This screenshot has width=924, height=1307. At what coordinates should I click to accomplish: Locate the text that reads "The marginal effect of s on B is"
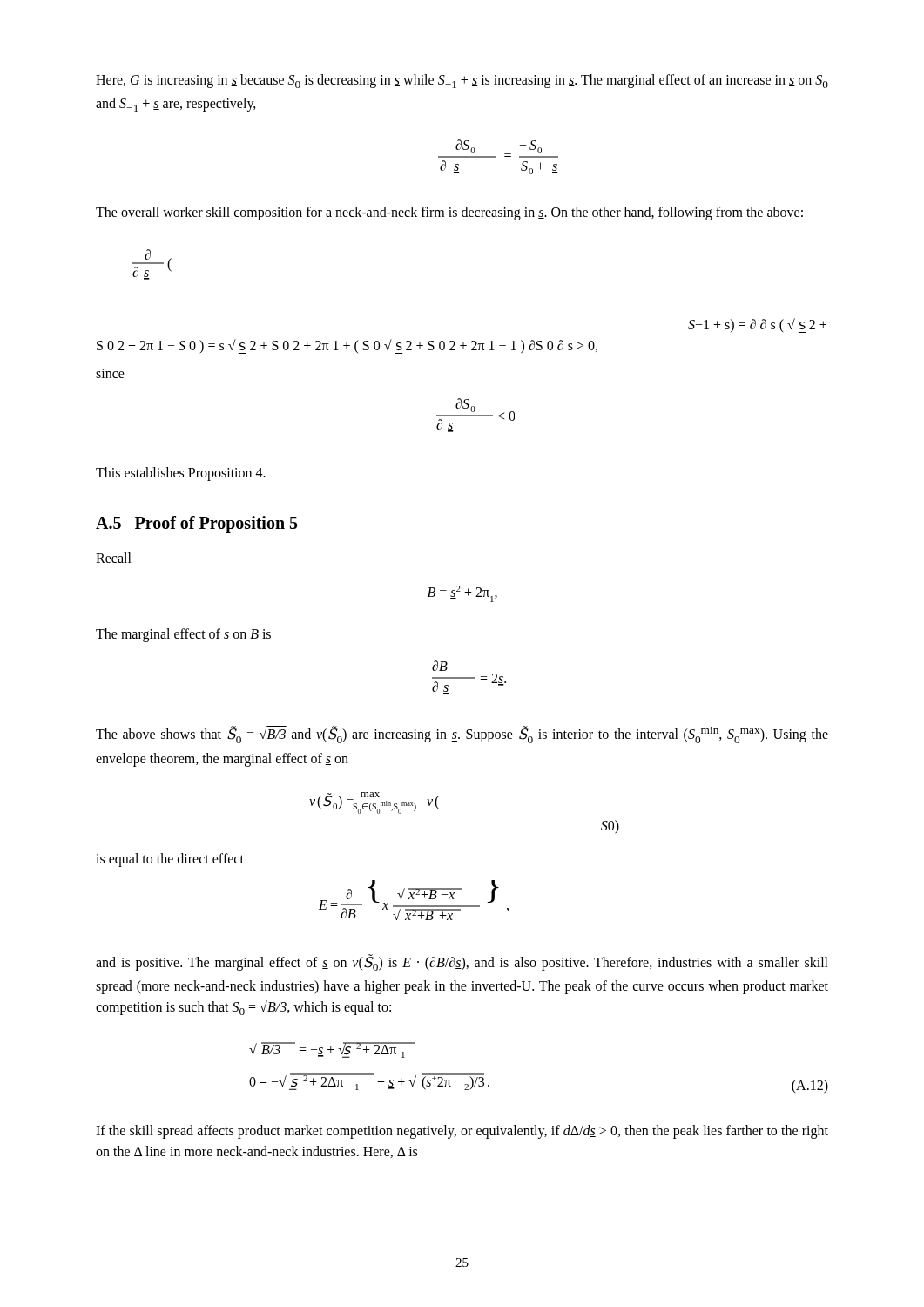tap(183, 635)
